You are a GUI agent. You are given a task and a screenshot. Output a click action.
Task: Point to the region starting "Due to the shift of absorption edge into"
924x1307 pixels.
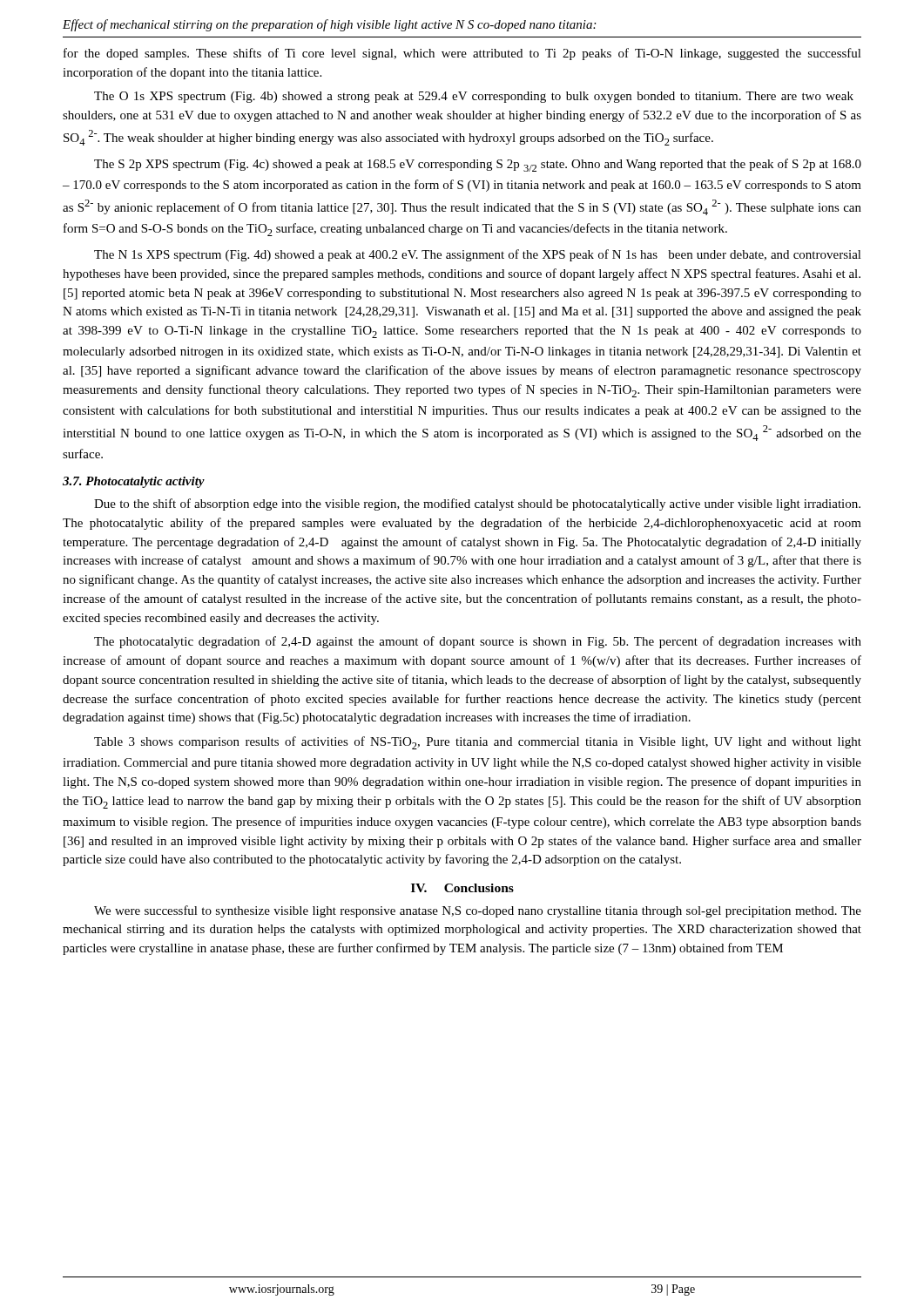[x=462, y=682]
